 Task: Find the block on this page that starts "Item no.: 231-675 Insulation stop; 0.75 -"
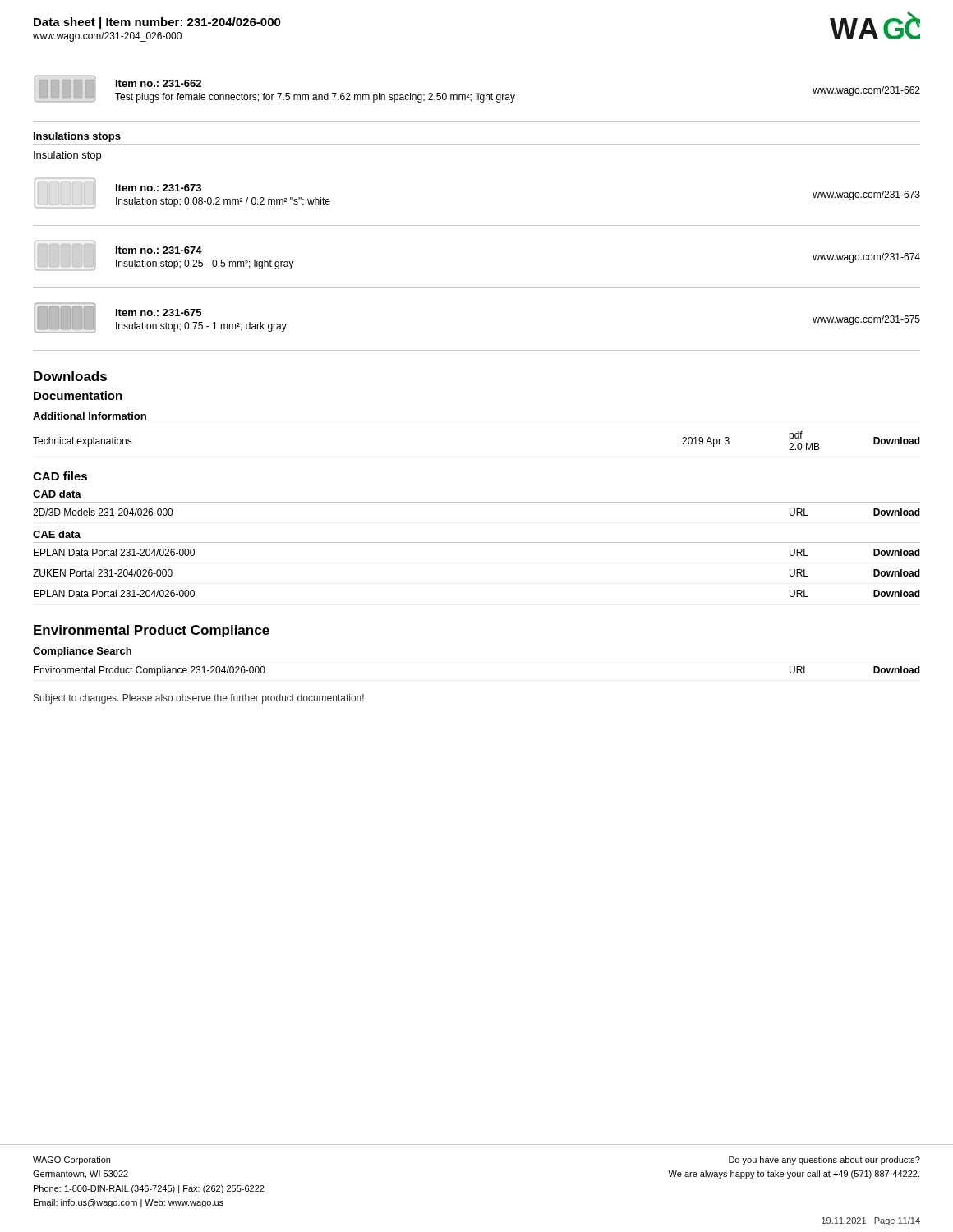point(180,316)
